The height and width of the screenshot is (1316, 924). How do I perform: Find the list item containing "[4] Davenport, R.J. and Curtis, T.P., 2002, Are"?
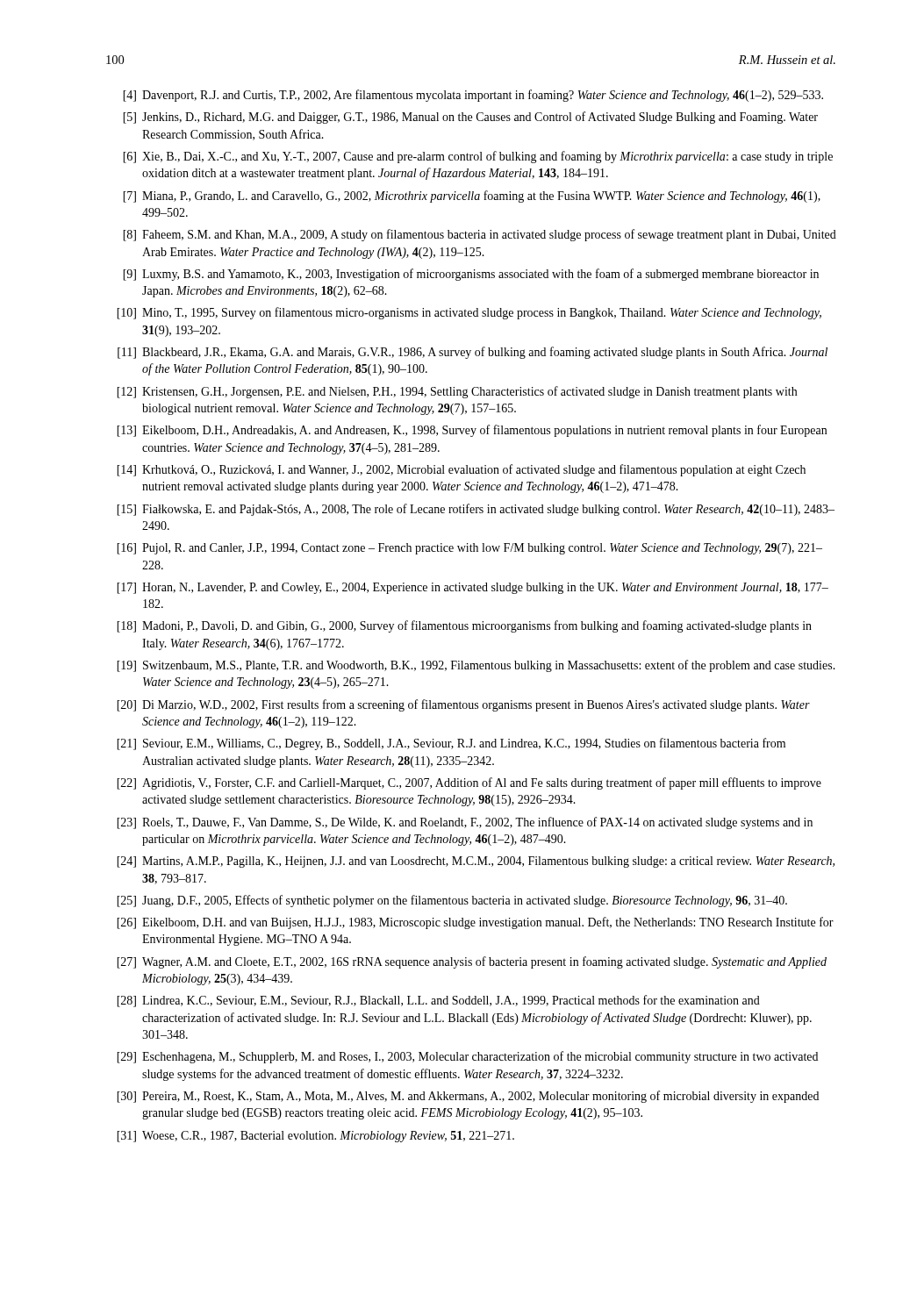471,95
